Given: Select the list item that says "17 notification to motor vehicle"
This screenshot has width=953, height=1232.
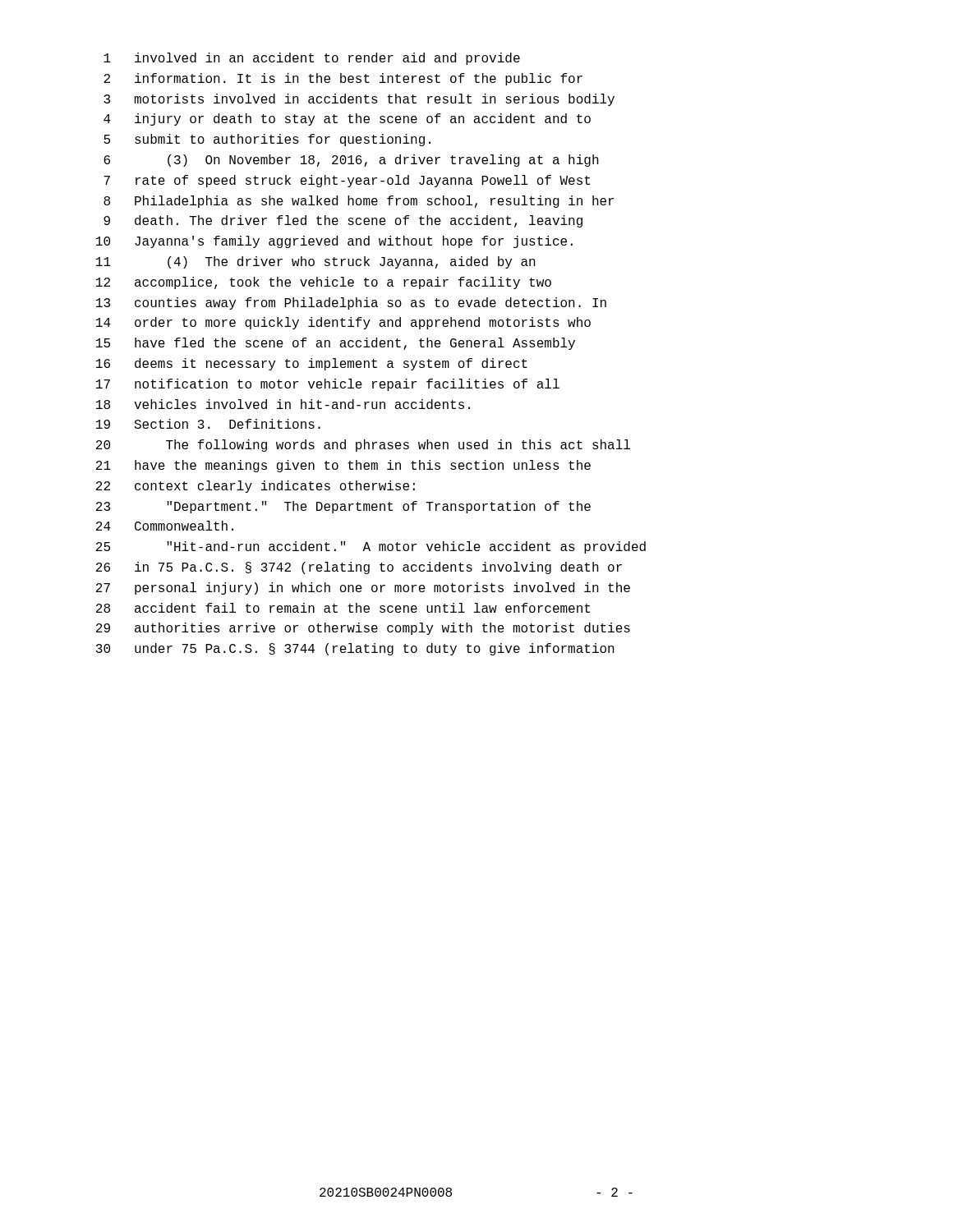Looking at the screenshot, I should [476, 385].
